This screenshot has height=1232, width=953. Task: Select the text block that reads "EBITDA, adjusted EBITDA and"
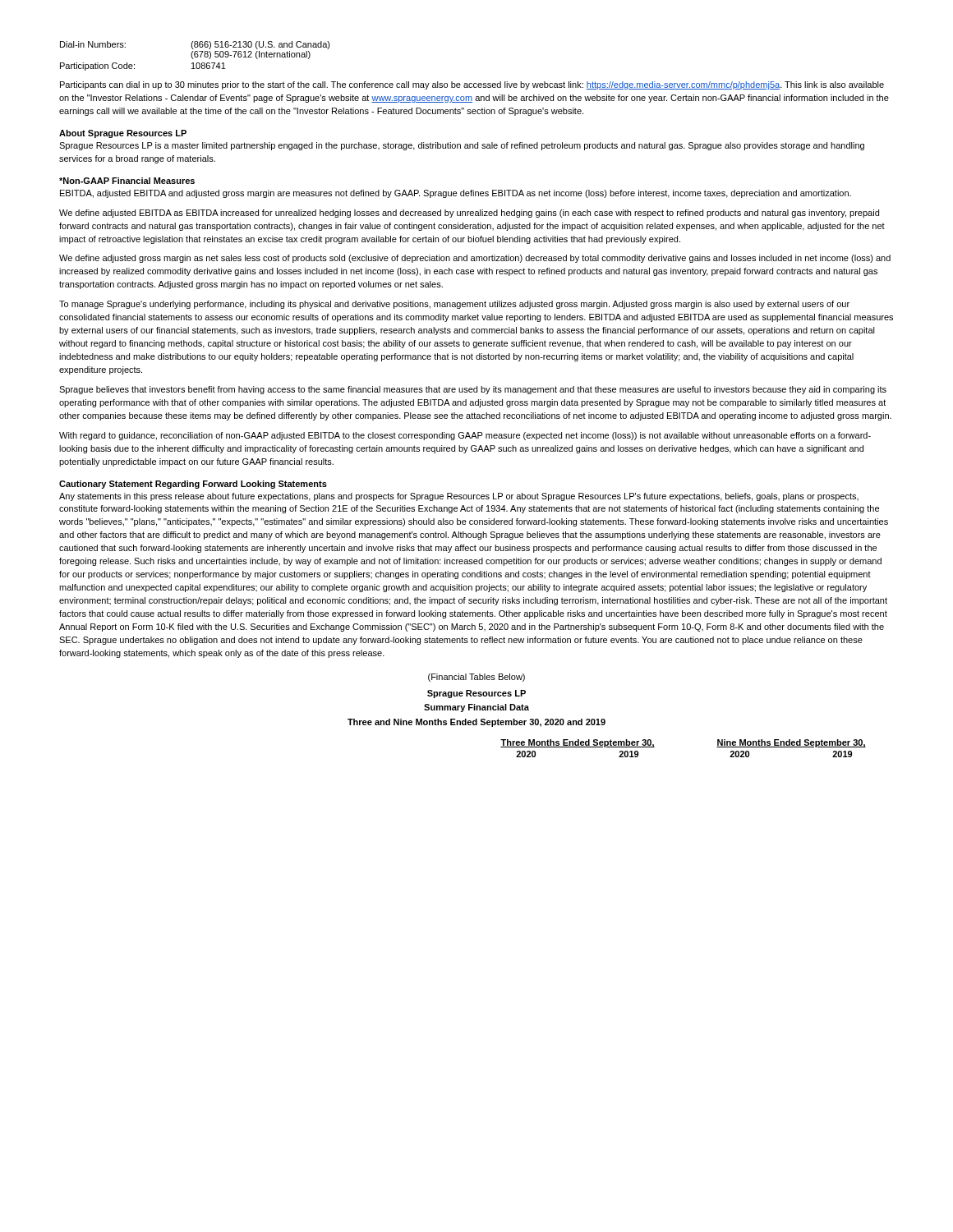(x=455, y=193)
